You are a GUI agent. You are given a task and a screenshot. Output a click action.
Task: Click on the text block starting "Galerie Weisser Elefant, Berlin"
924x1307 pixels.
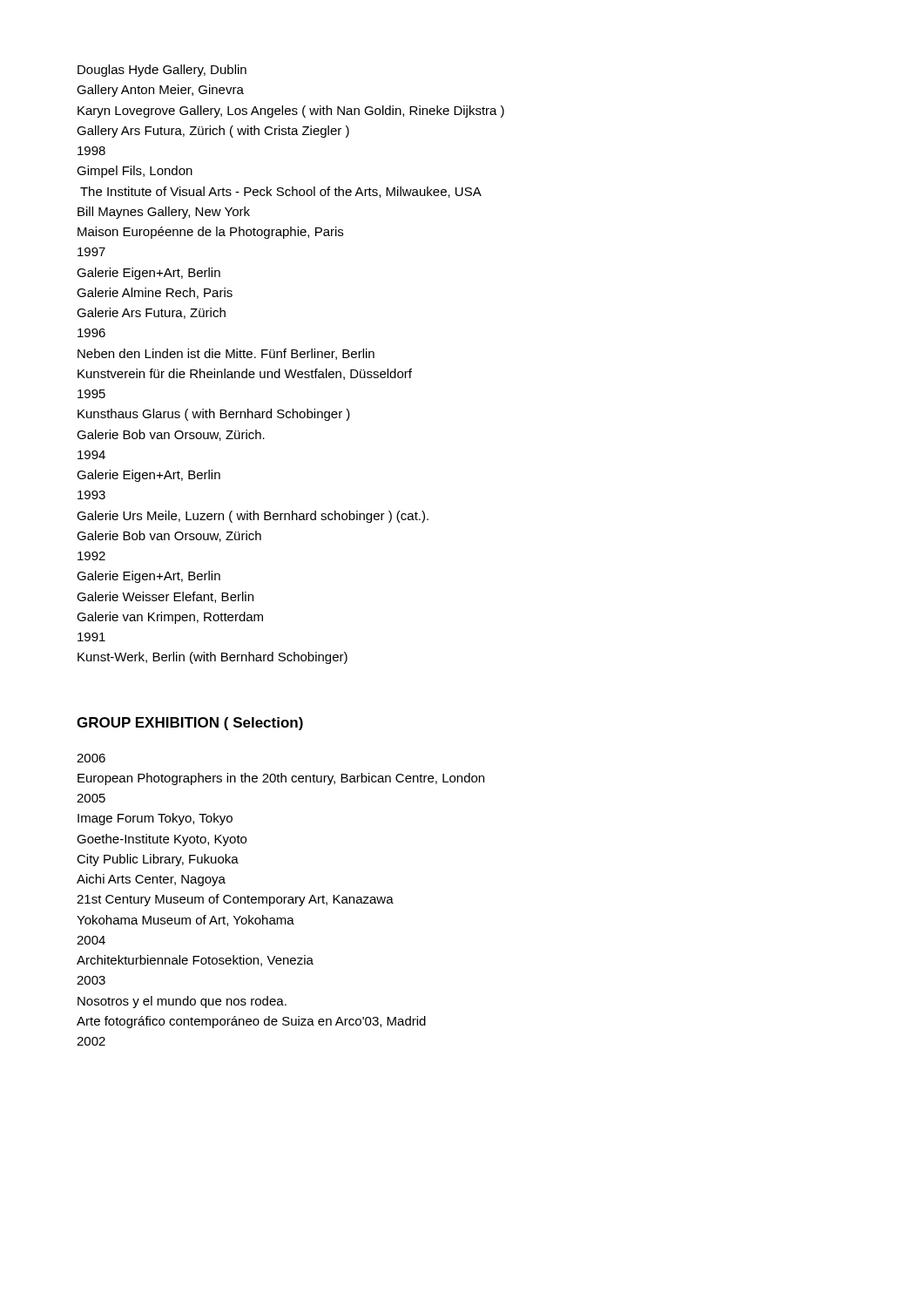coord(165,596)
